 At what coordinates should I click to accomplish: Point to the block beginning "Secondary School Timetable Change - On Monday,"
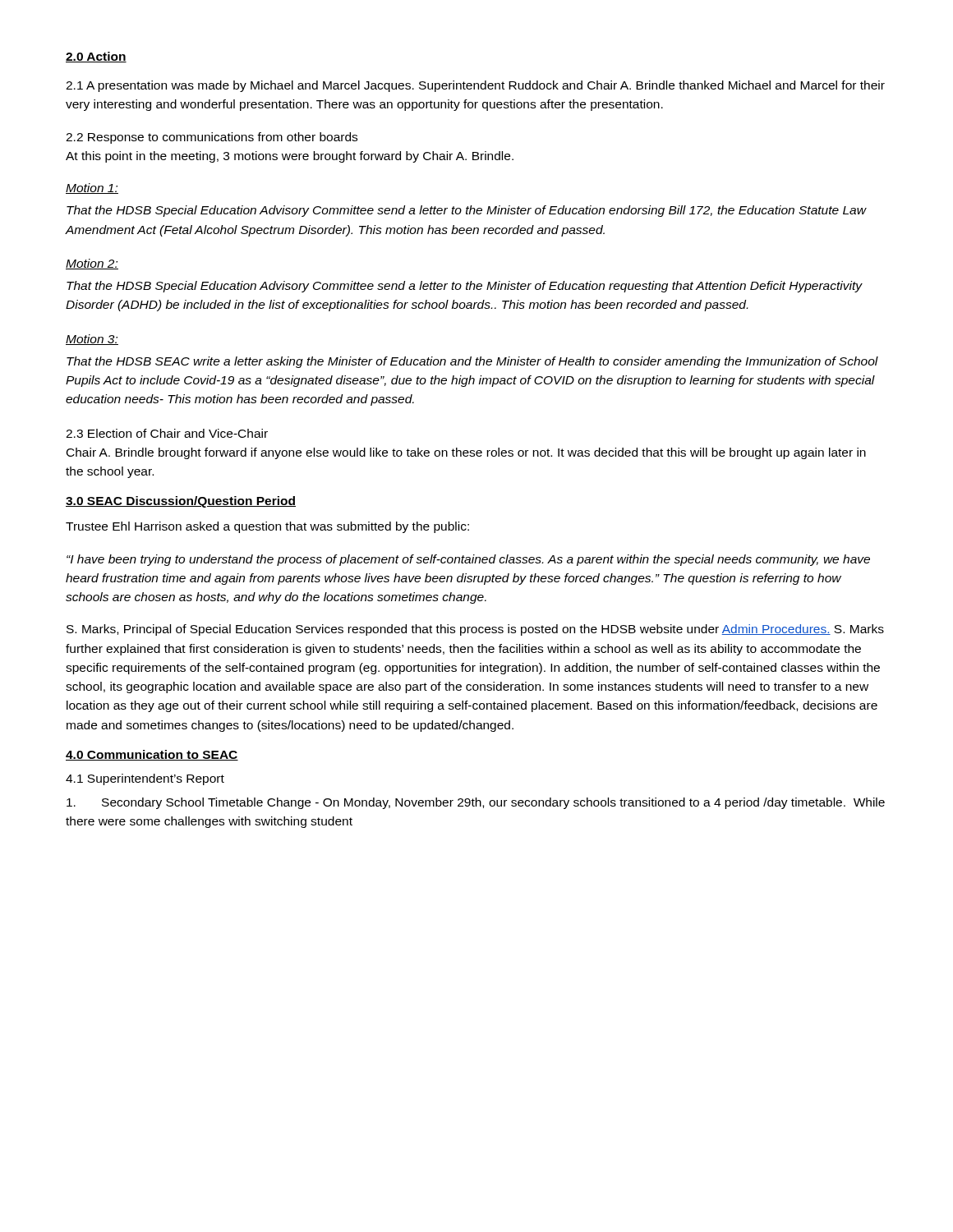pyautogui.click(x=475, y=812)
